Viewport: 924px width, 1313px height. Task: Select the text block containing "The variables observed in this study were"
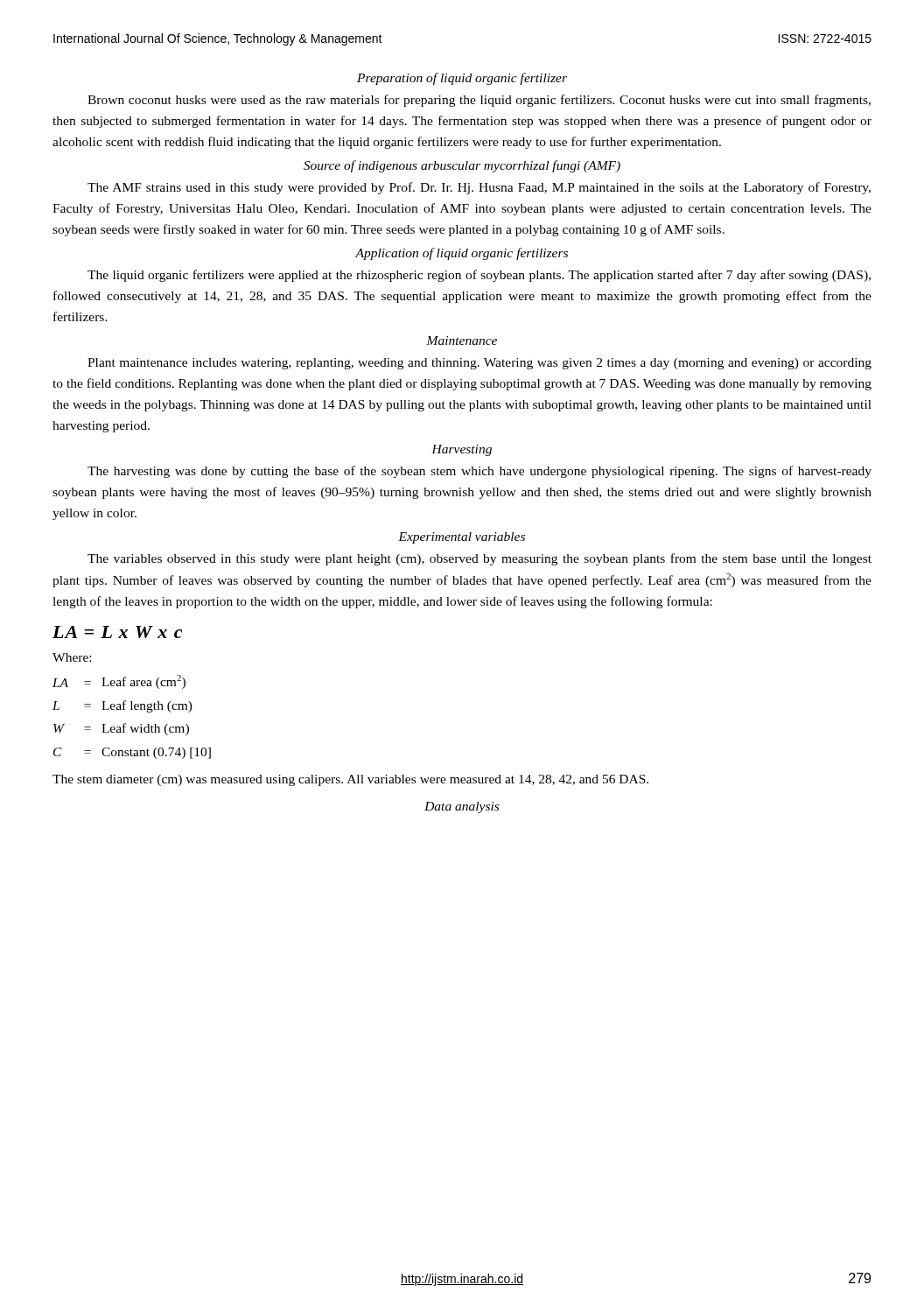(462, 580)
